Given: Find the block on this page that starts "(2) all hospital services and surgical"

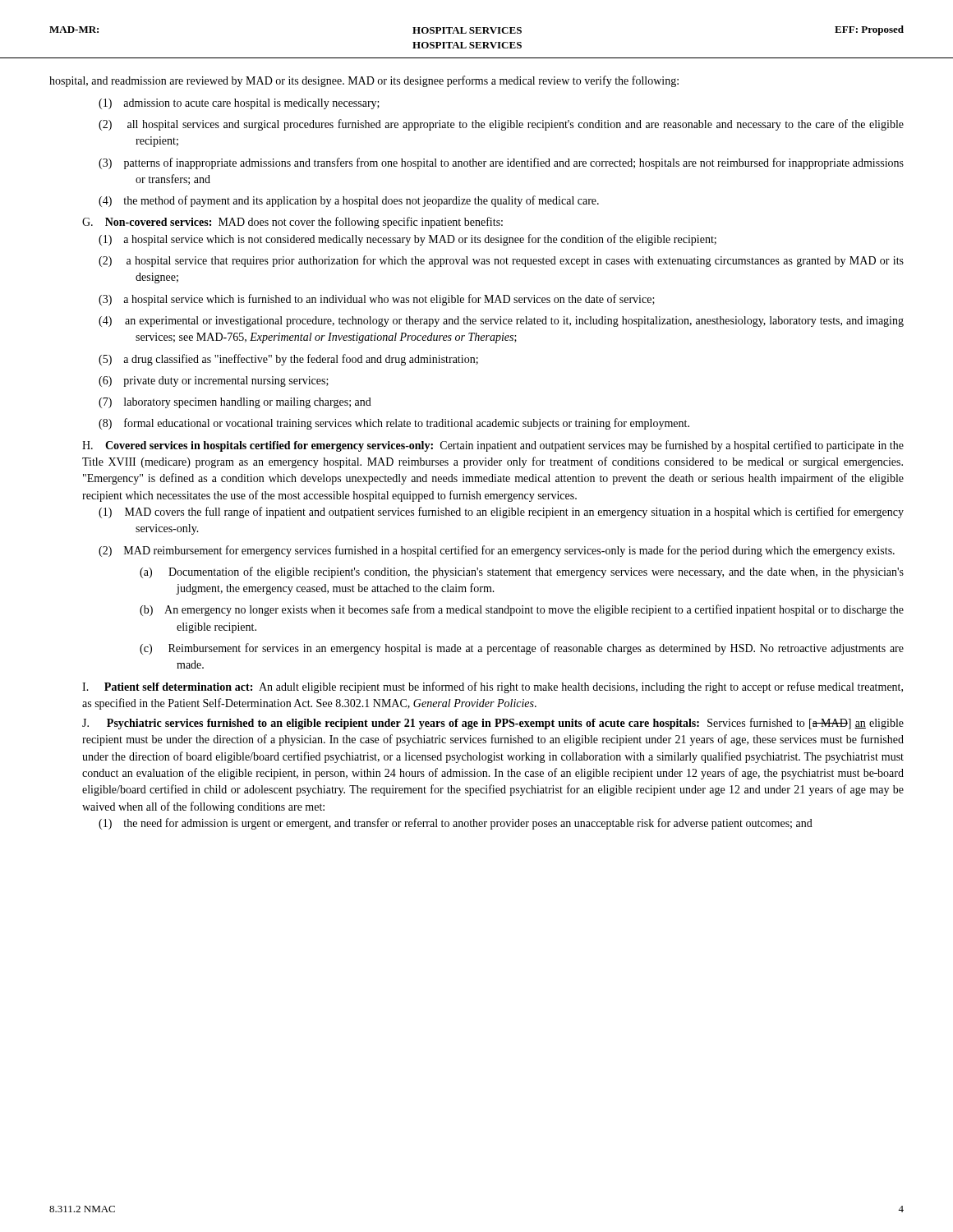Looking at the screenshot, I should (501, 133).
